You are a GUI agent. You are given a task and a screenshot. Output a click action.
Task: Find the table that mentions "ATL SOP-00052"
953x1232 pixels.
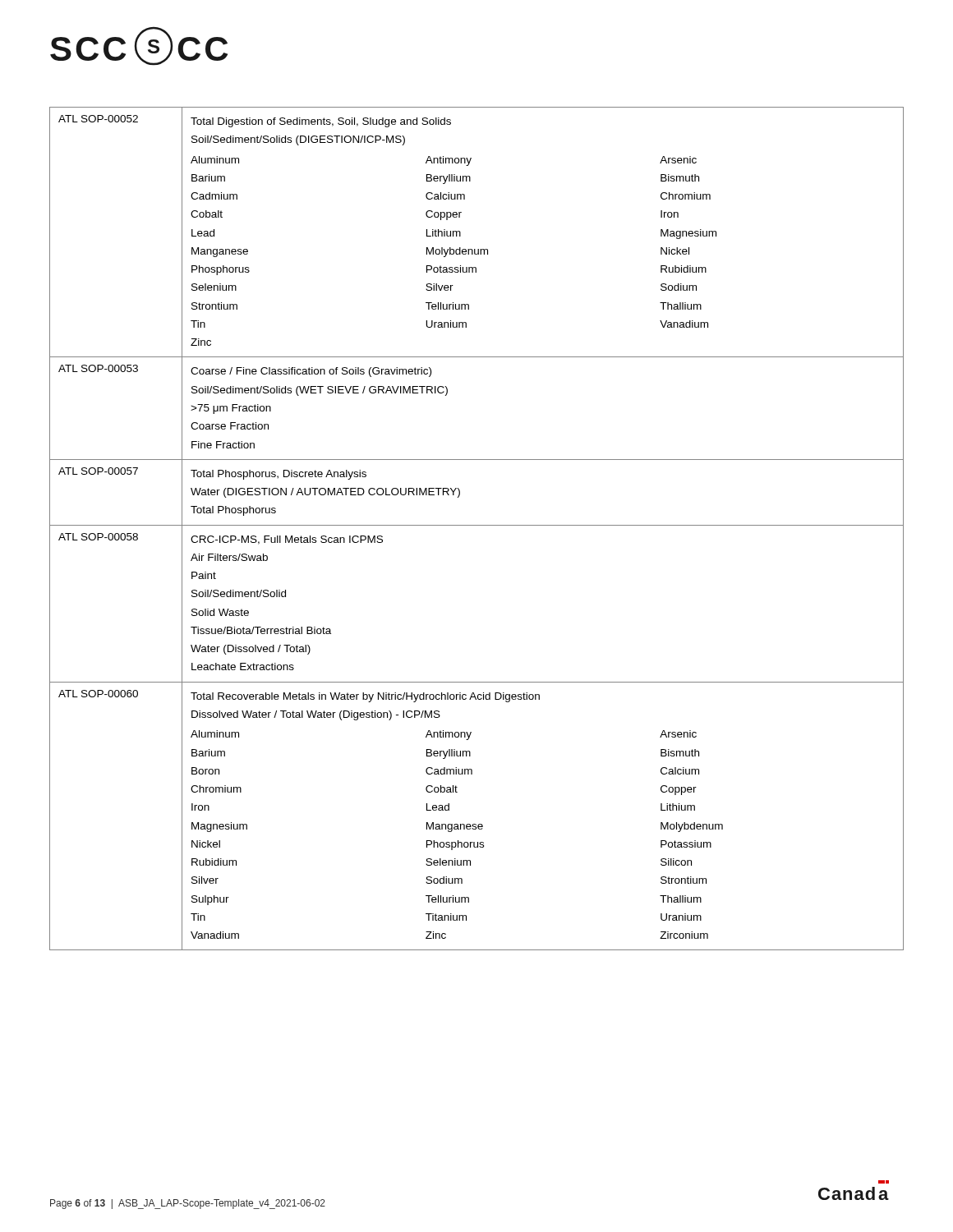pos(476,529)
